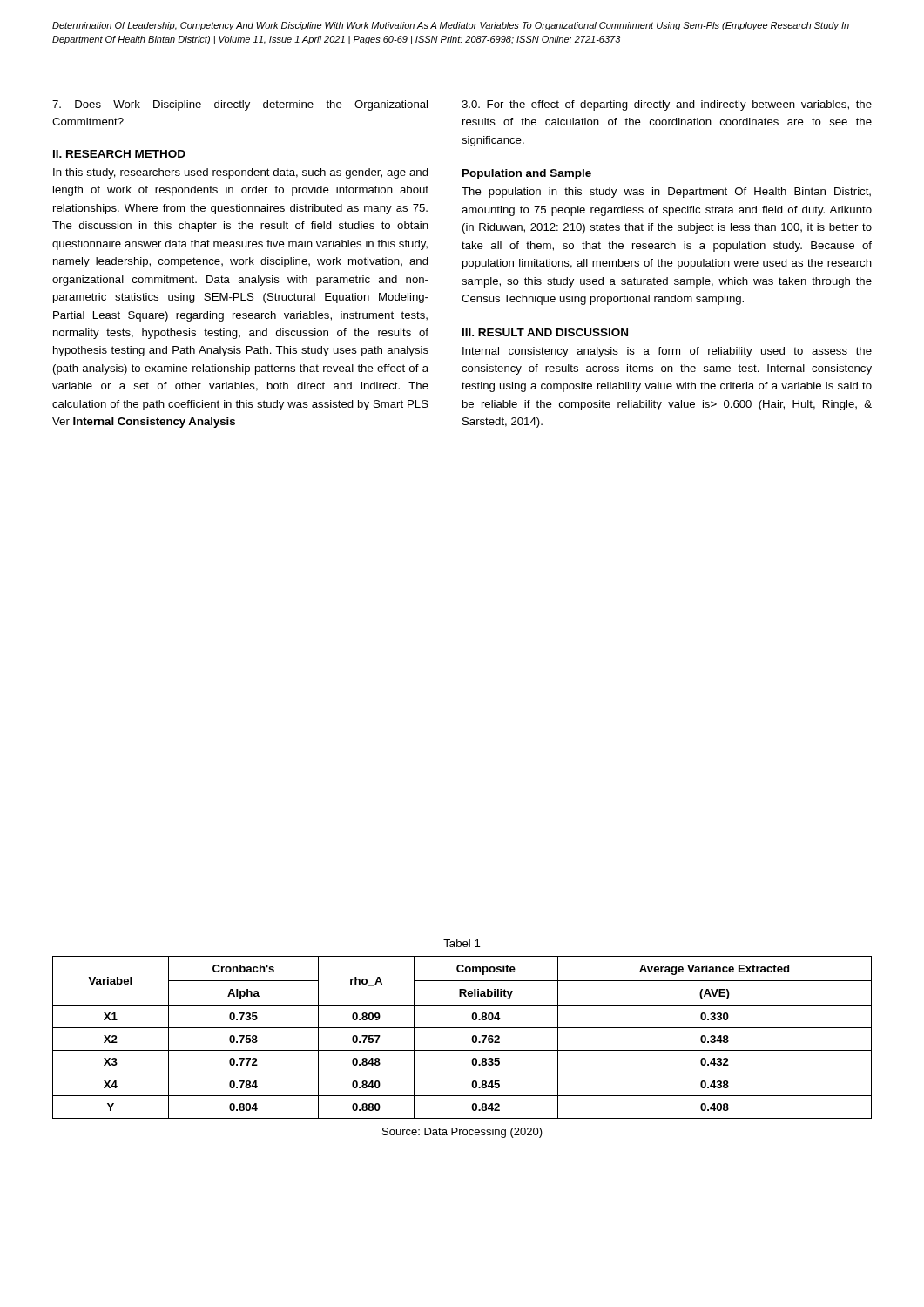The image size is (924, 1307).
Task: Locate the section header that reads "Population and Sample"
Action: point(527,173)
